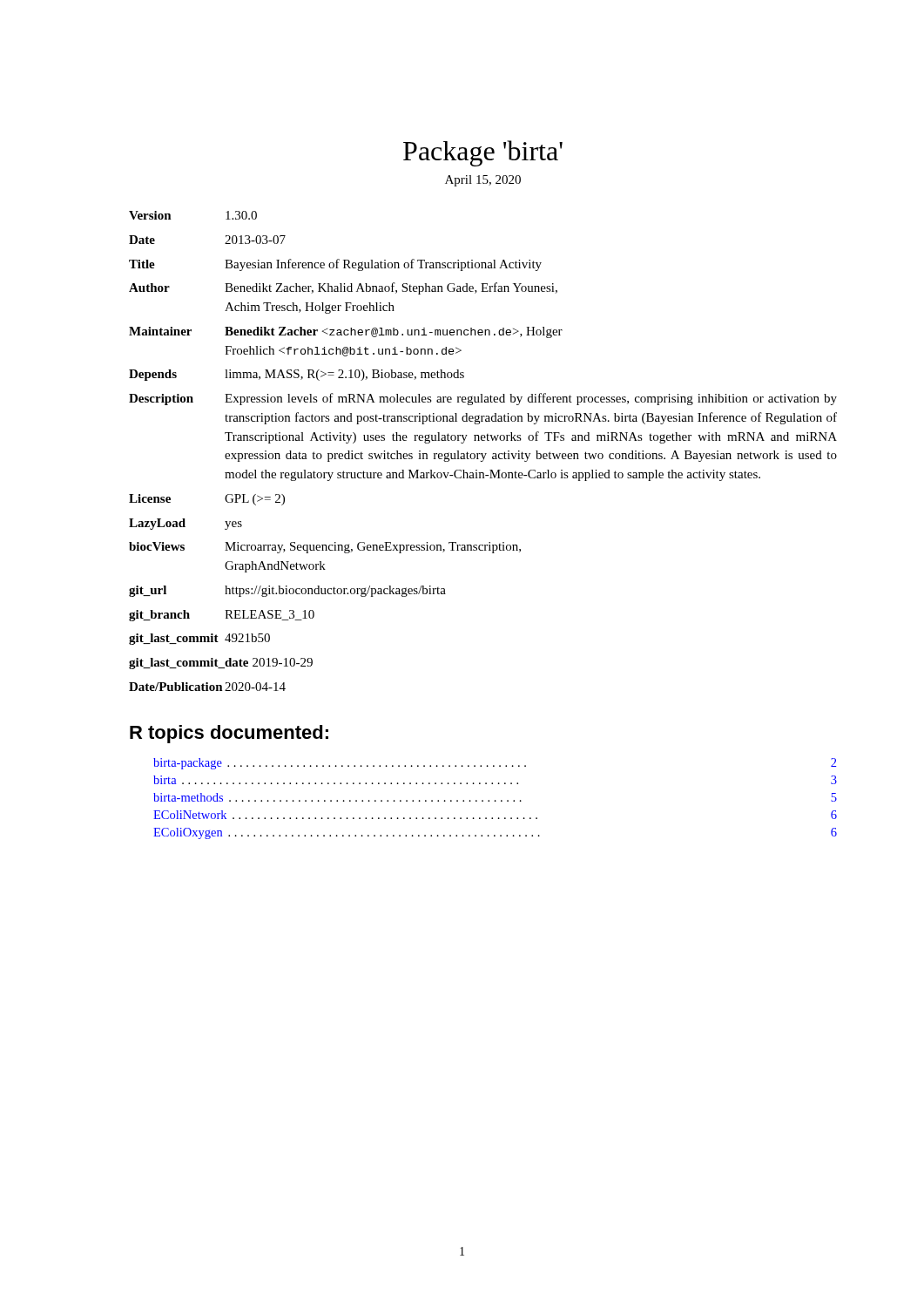Viewport: 924px width, 1307px height.
Task: Point to "Package 'birta' April 15, 2020"
Action: tap(483, 161)
